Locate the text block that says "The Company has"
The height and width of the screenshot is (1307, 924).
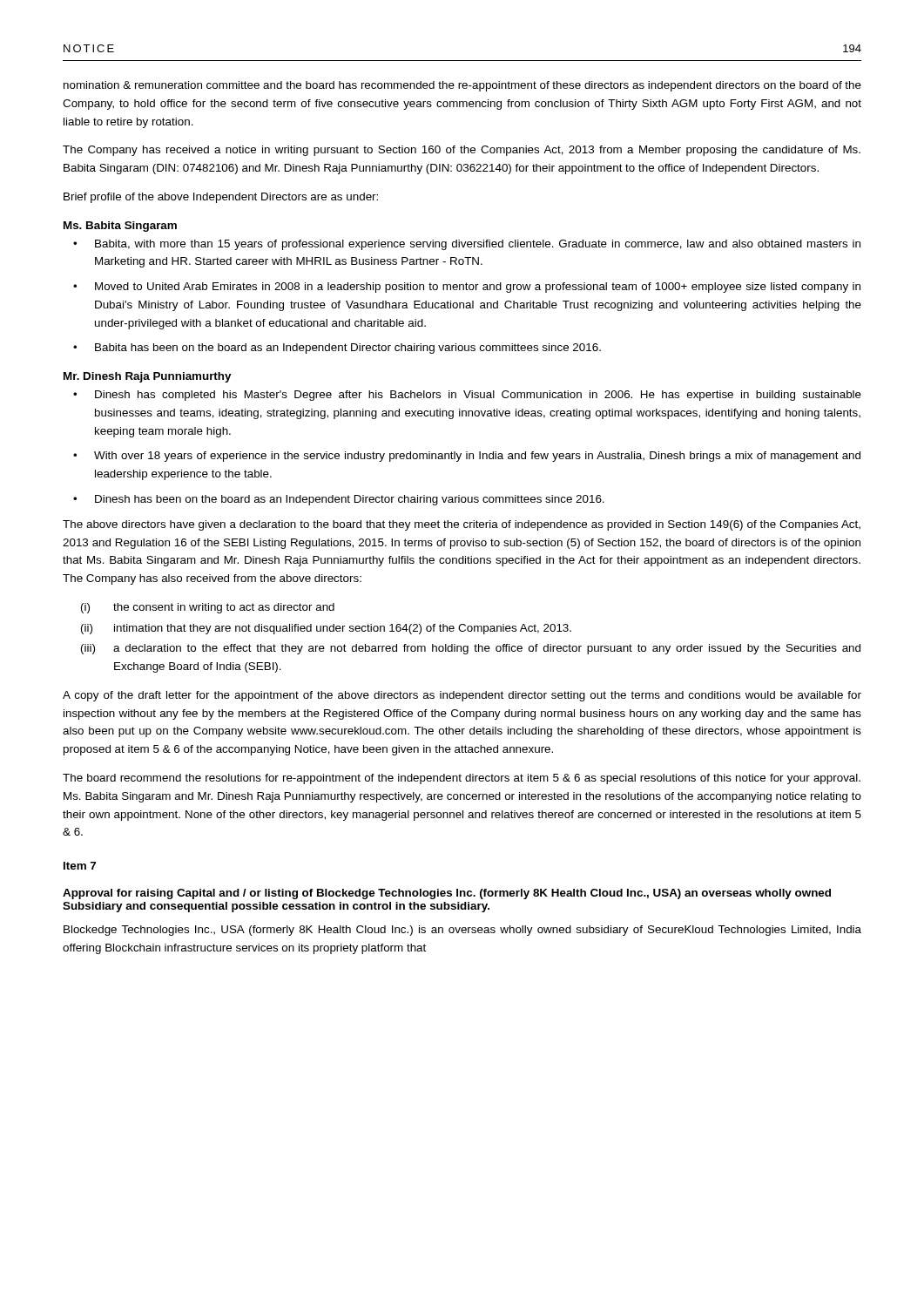pyautogui.click(x=462, y=159)
